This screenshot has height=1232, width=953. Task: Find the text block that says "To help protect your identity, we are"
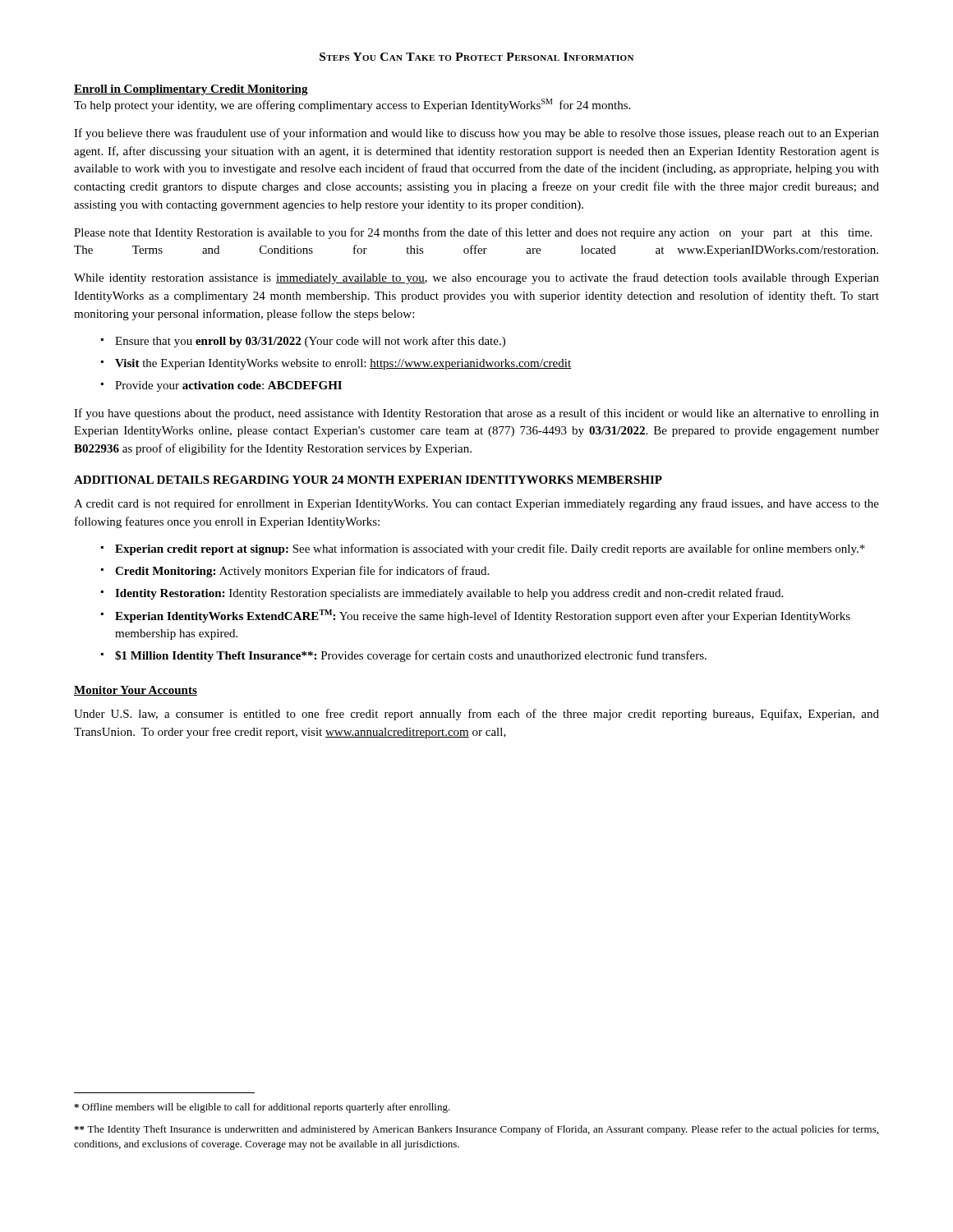tap(353, 104)
